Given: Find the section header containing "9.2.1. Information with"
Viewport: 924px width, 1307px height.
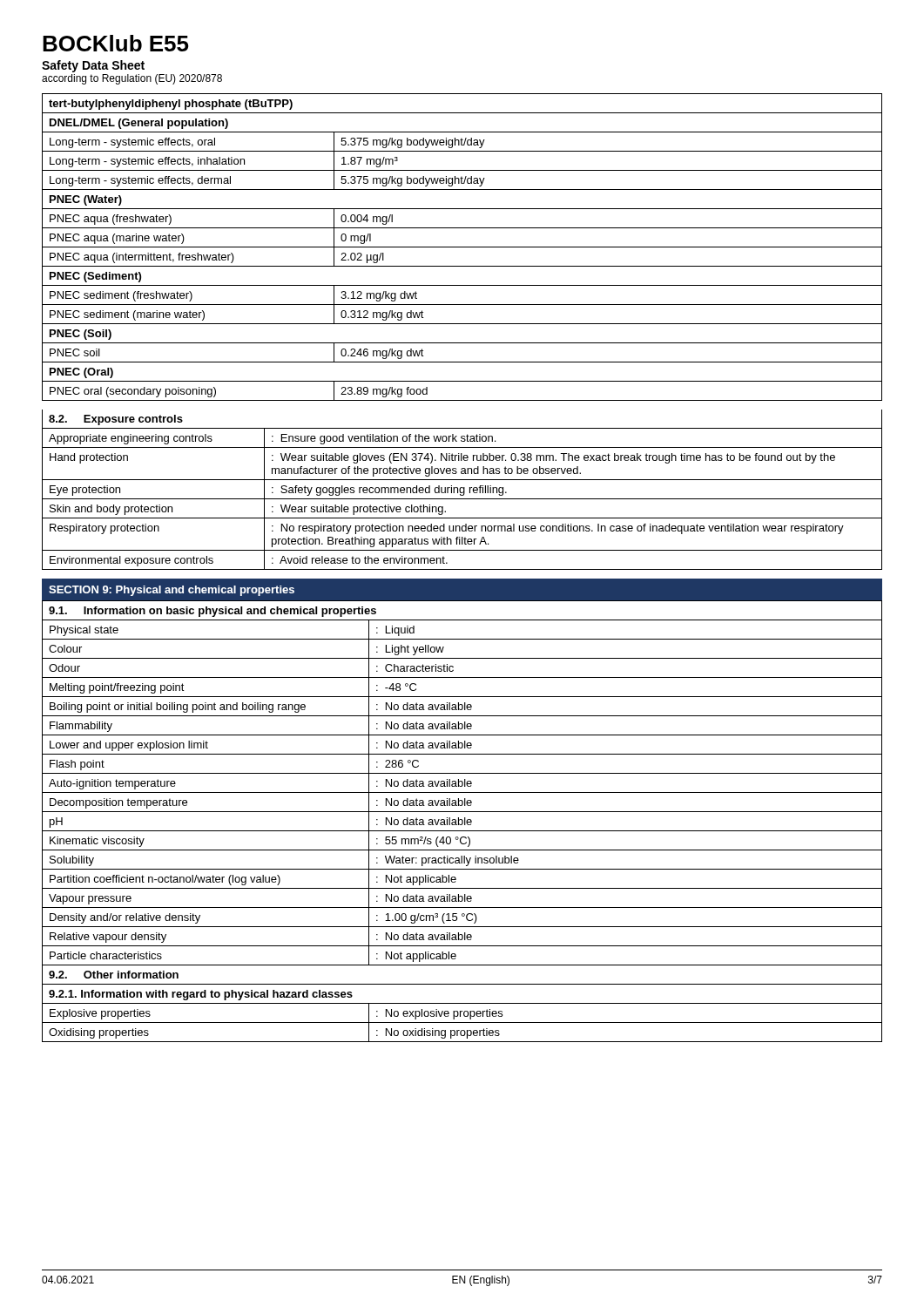Looking at the screenshot, I should [x=201, y=993].
